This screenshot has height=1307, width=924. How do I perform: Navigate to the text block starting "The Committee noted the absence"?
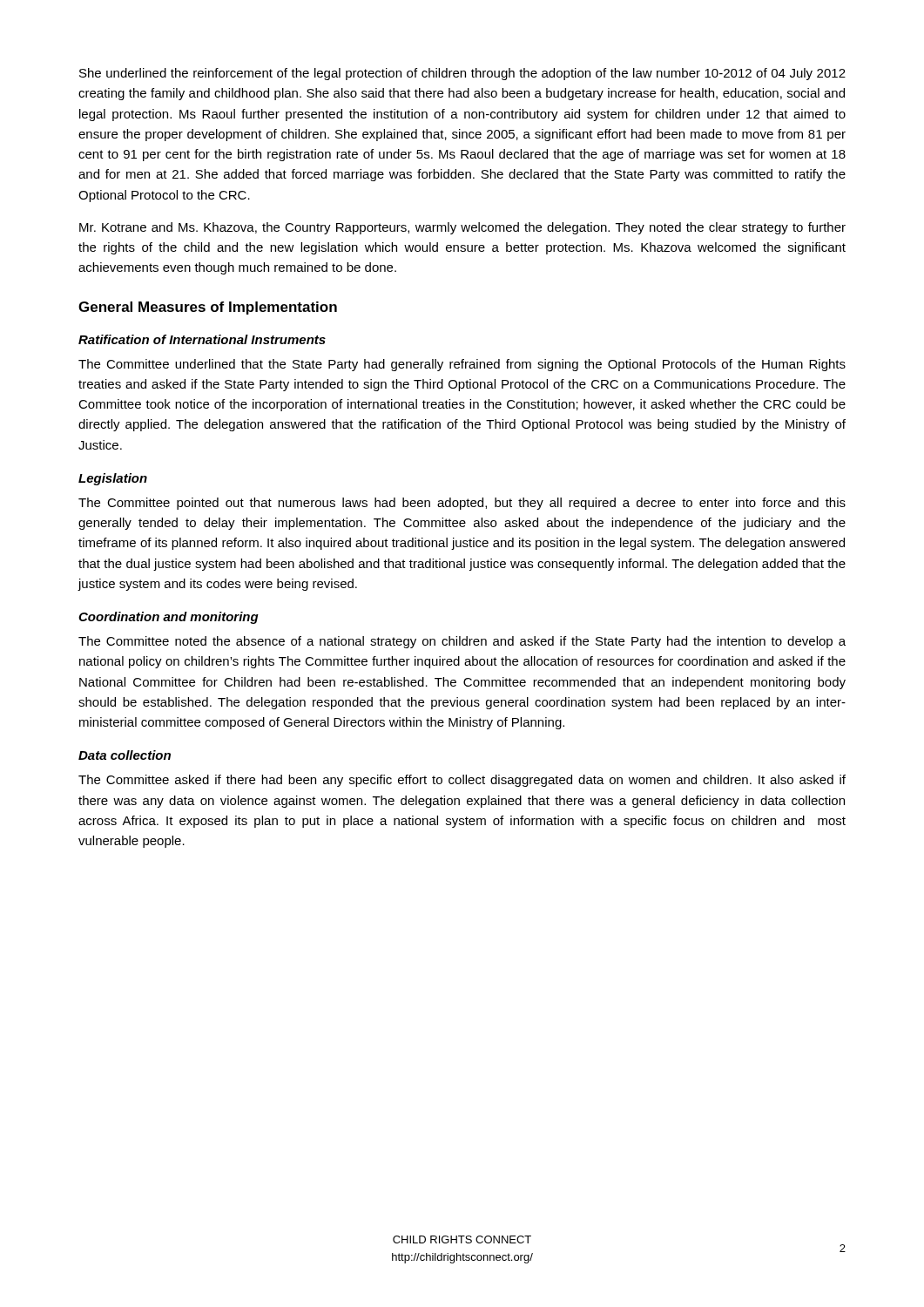click(462, 682)
